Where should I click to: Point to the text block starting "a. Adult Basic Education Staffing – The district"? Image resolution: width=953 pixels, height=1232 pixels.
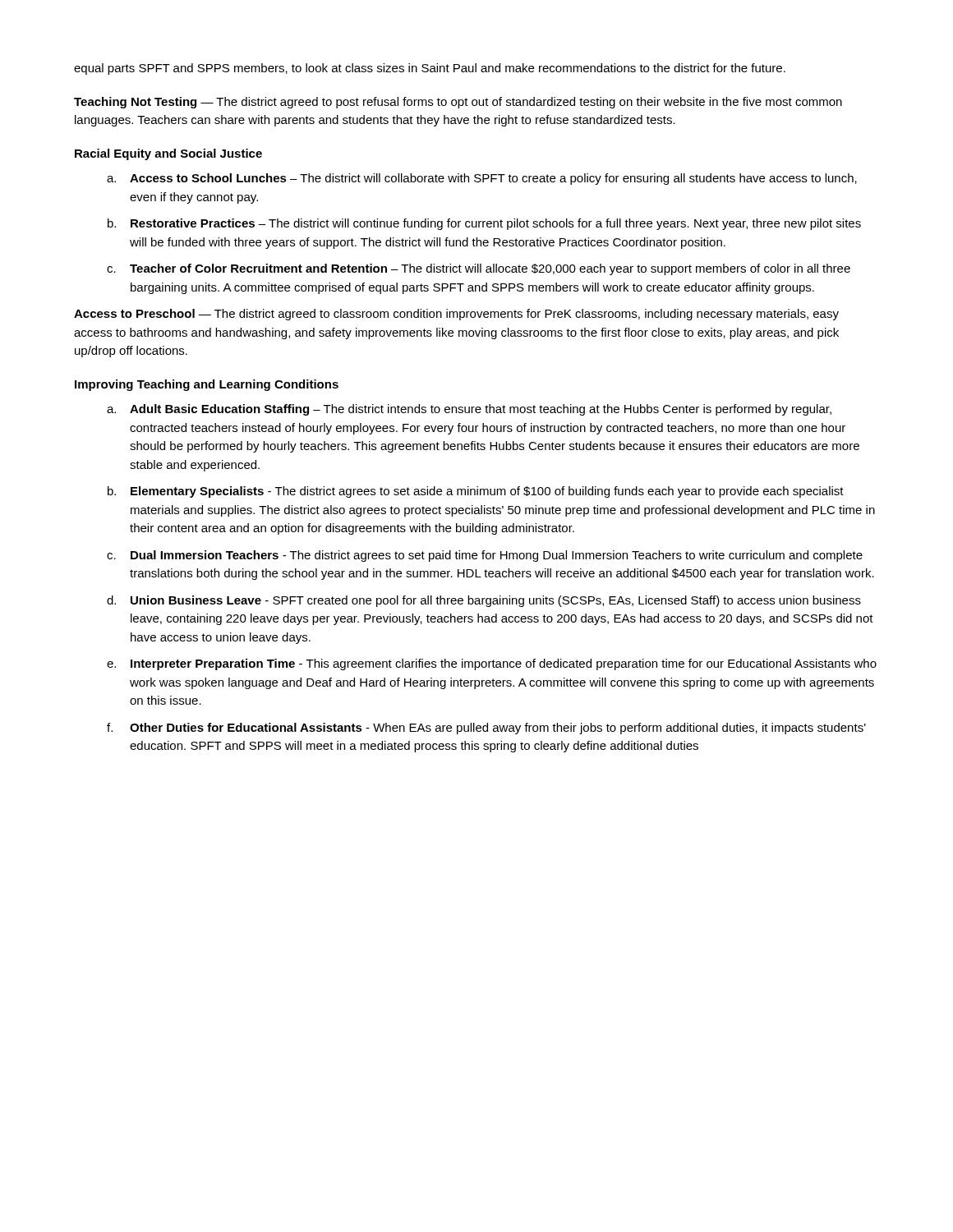coord(493,437)
